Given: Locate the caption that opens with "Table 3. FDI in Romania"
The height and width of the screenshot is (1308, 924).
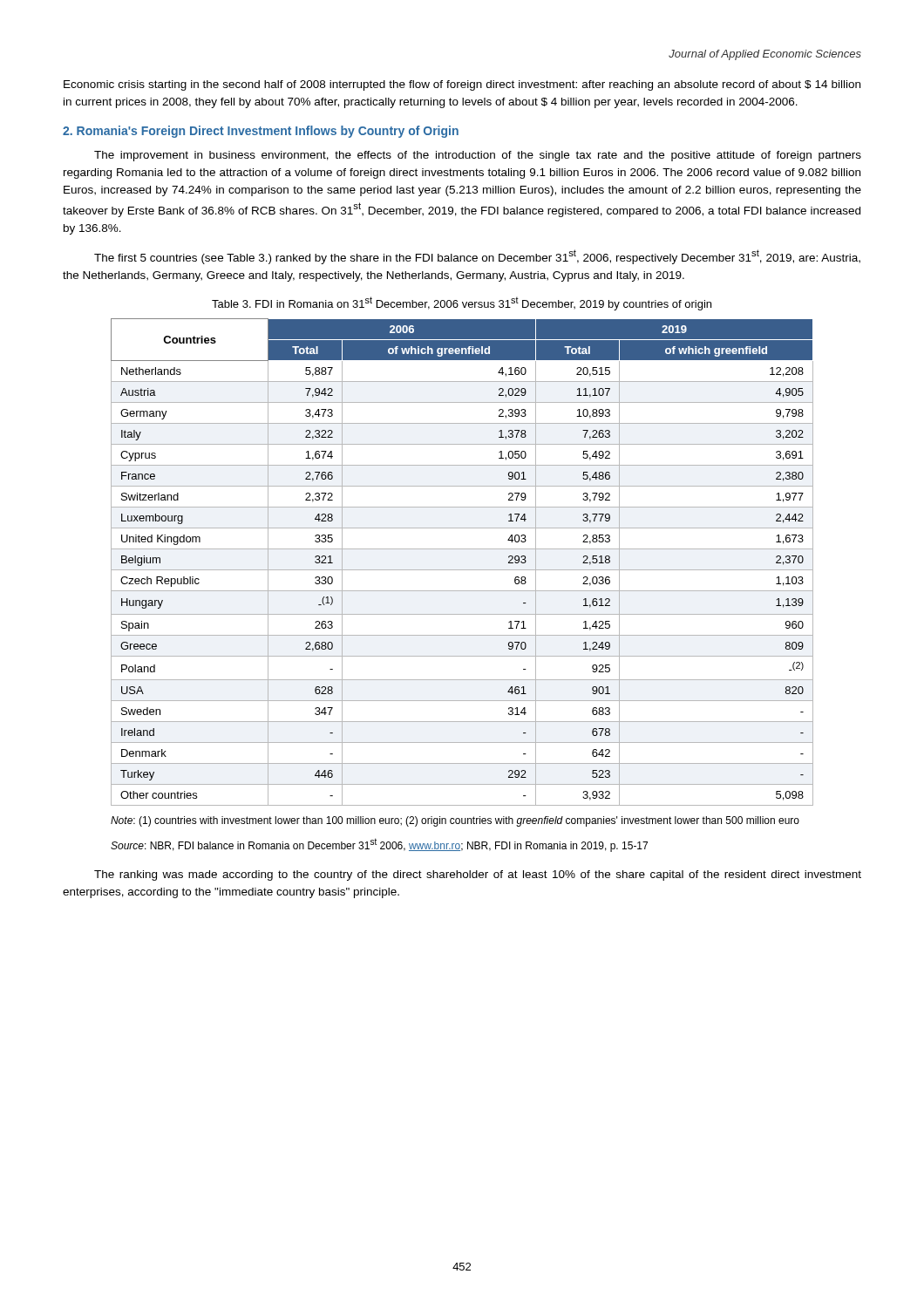Looking at the screenshot, I should point(462,303).
